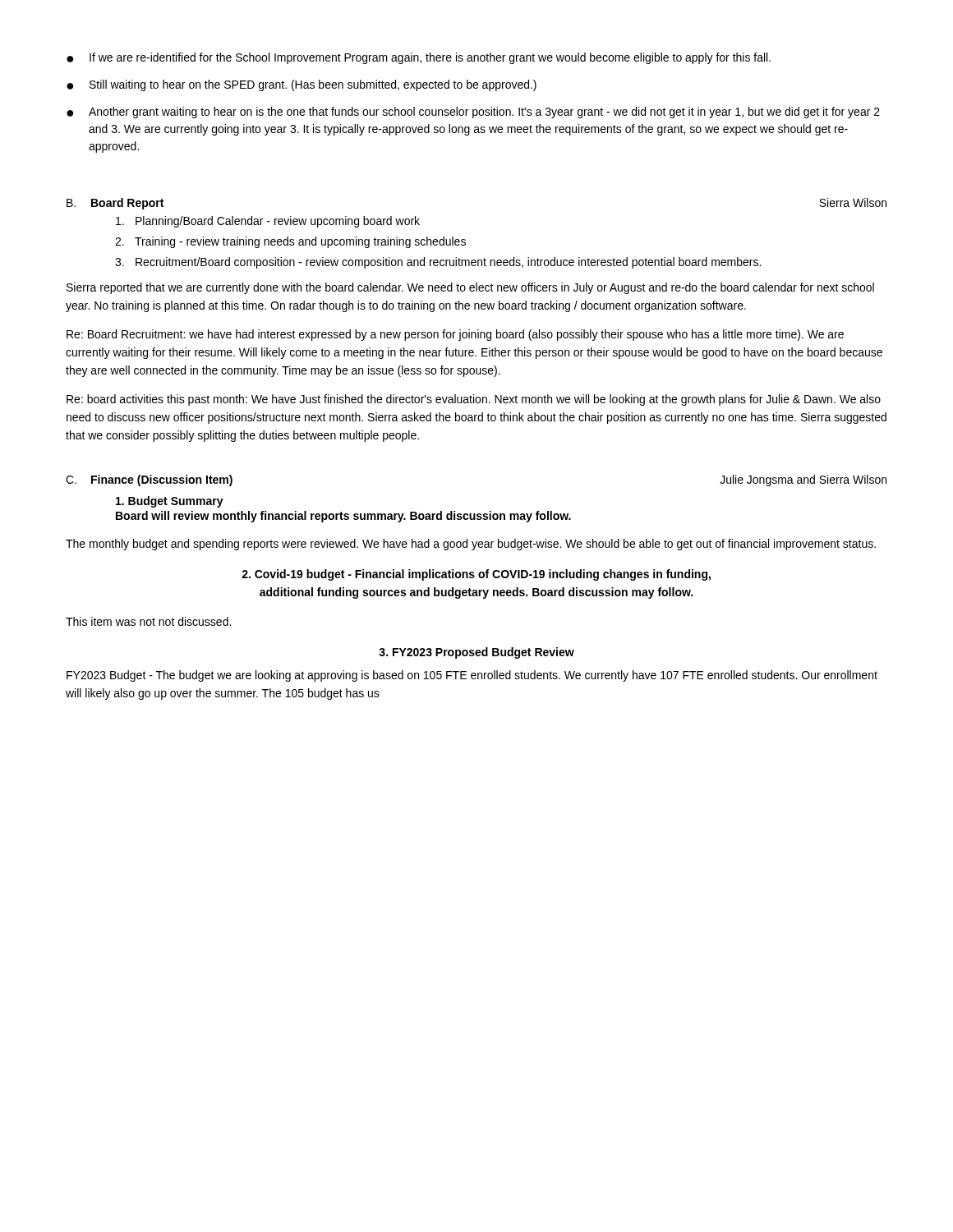Find the text starting "Re: Board Recruitment: we"
This screenshot has width=953, height=1232.
[474, 352]
